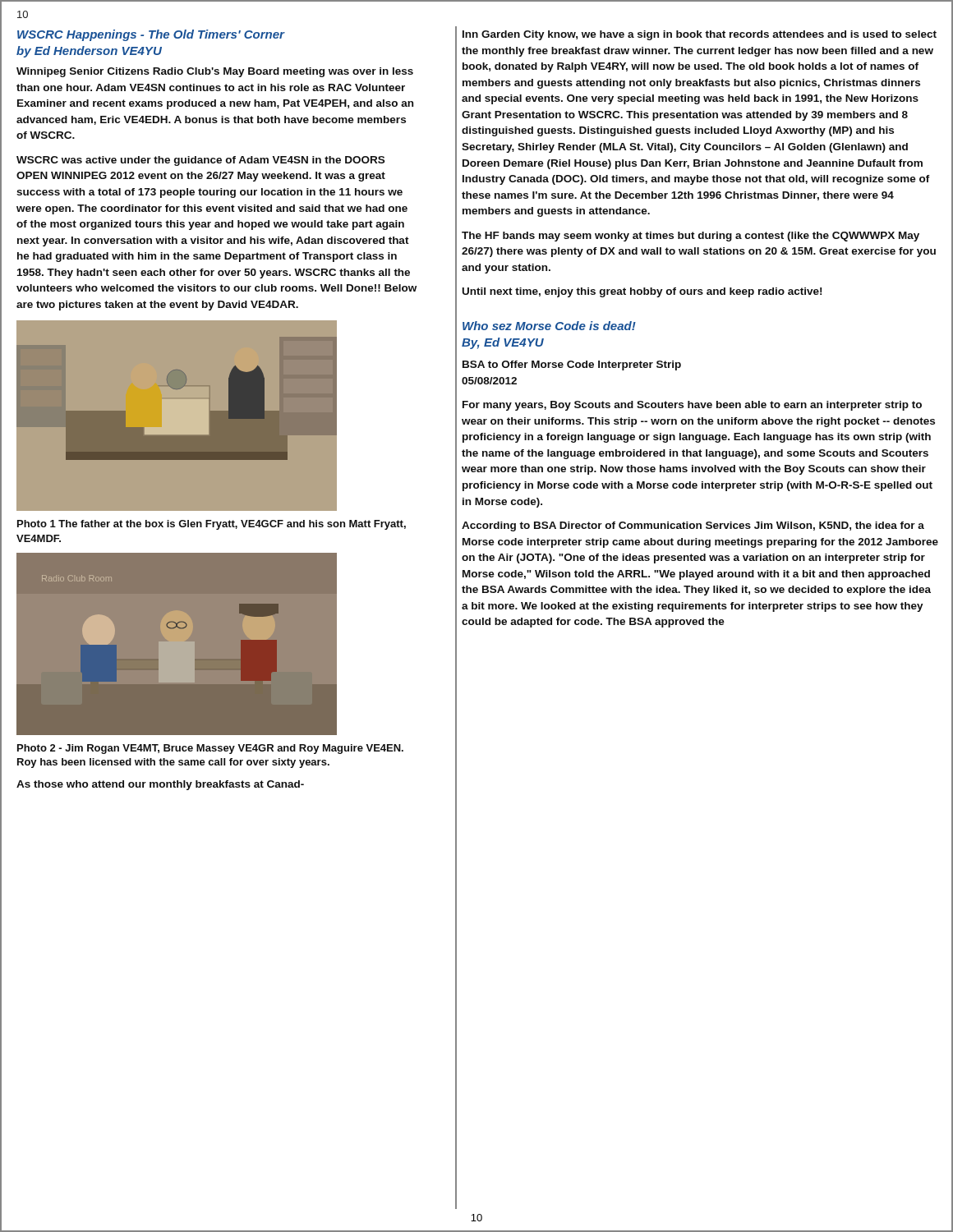Locate the block of text that opens with "As those who attend"
953x1232 pixels.
160,784
